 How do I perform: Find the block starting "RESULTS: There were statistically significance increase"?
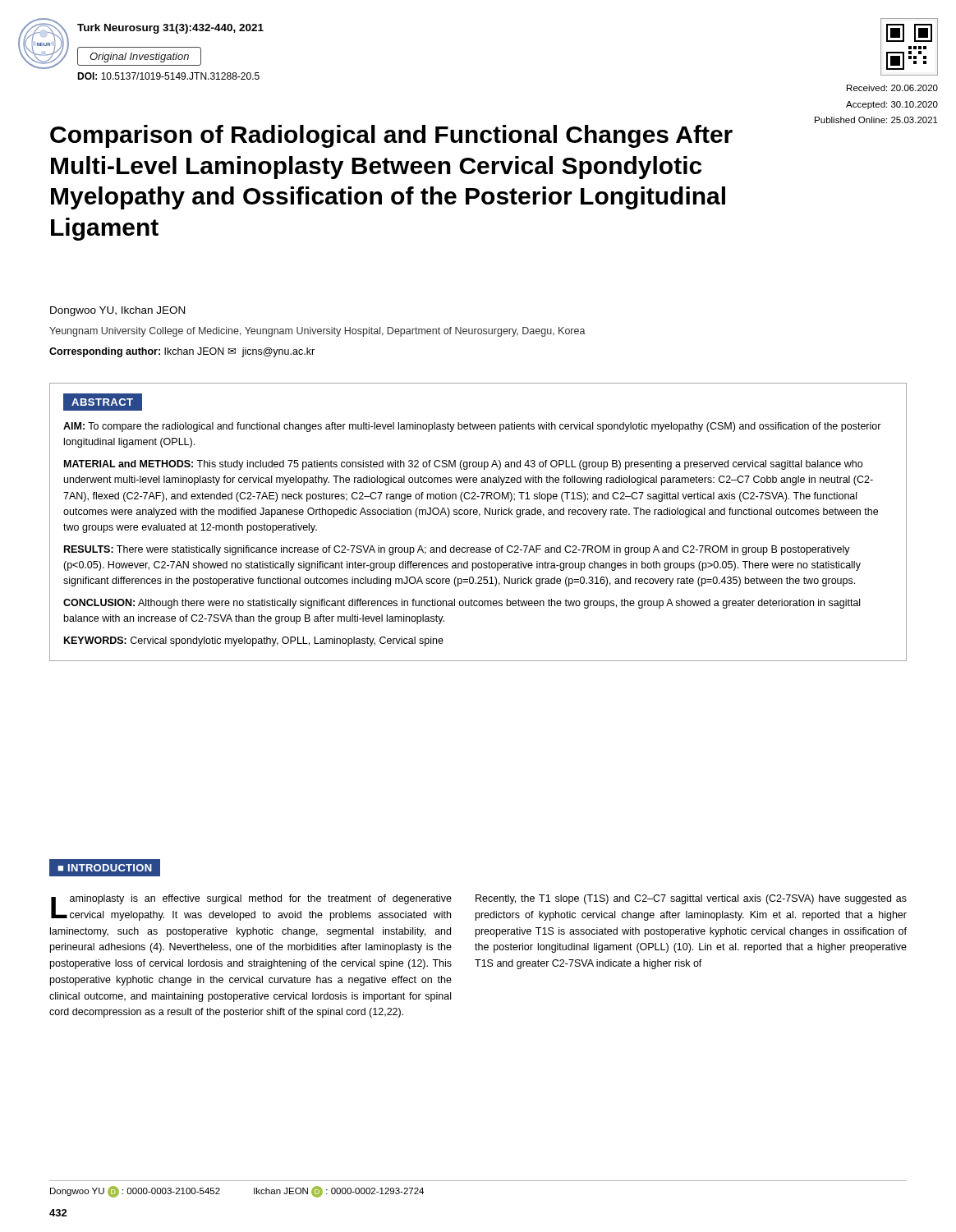pyautogui.click(x=462, y=565)
